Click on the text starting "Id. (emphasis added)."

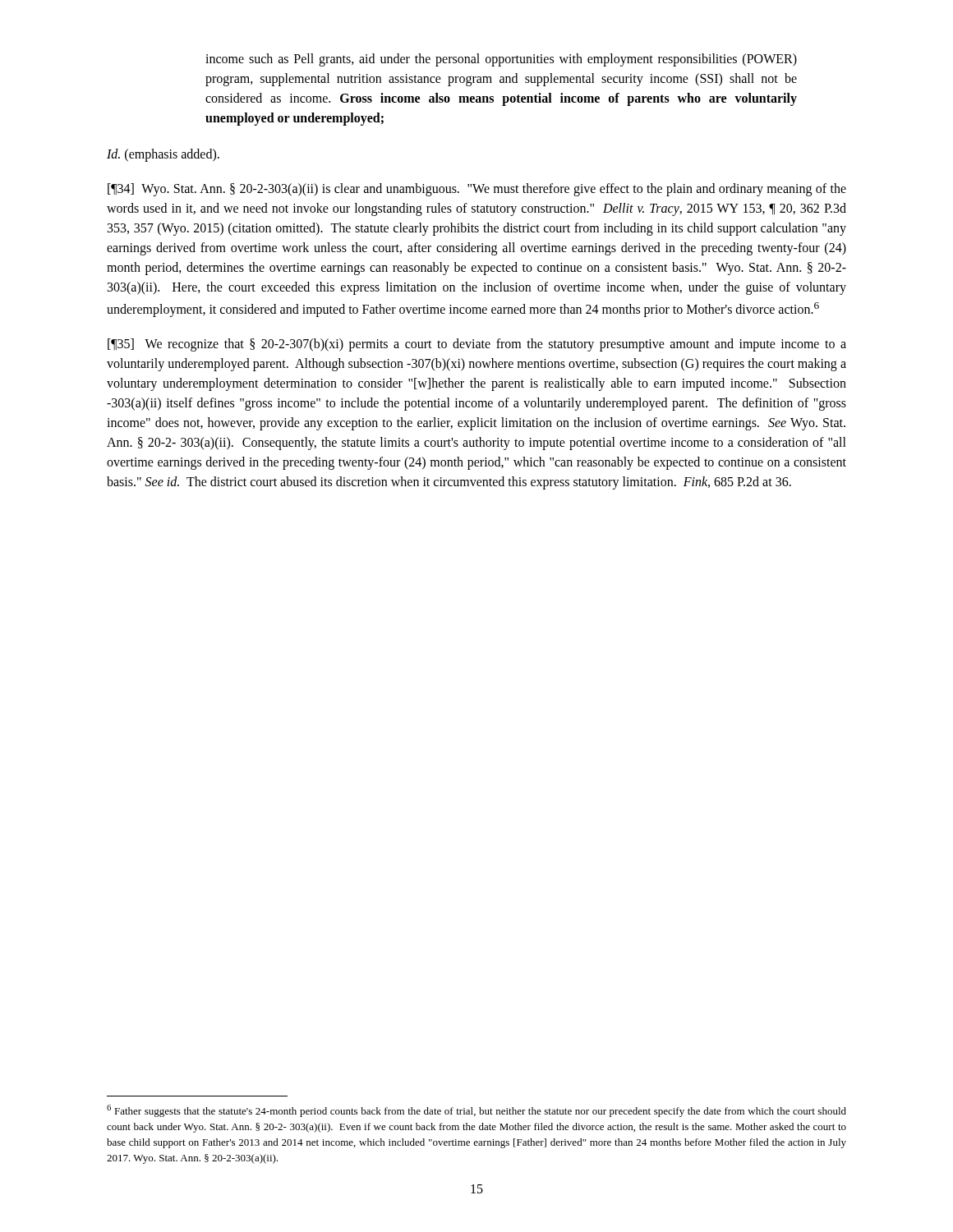pyautogui.click(x=163, y=154)
